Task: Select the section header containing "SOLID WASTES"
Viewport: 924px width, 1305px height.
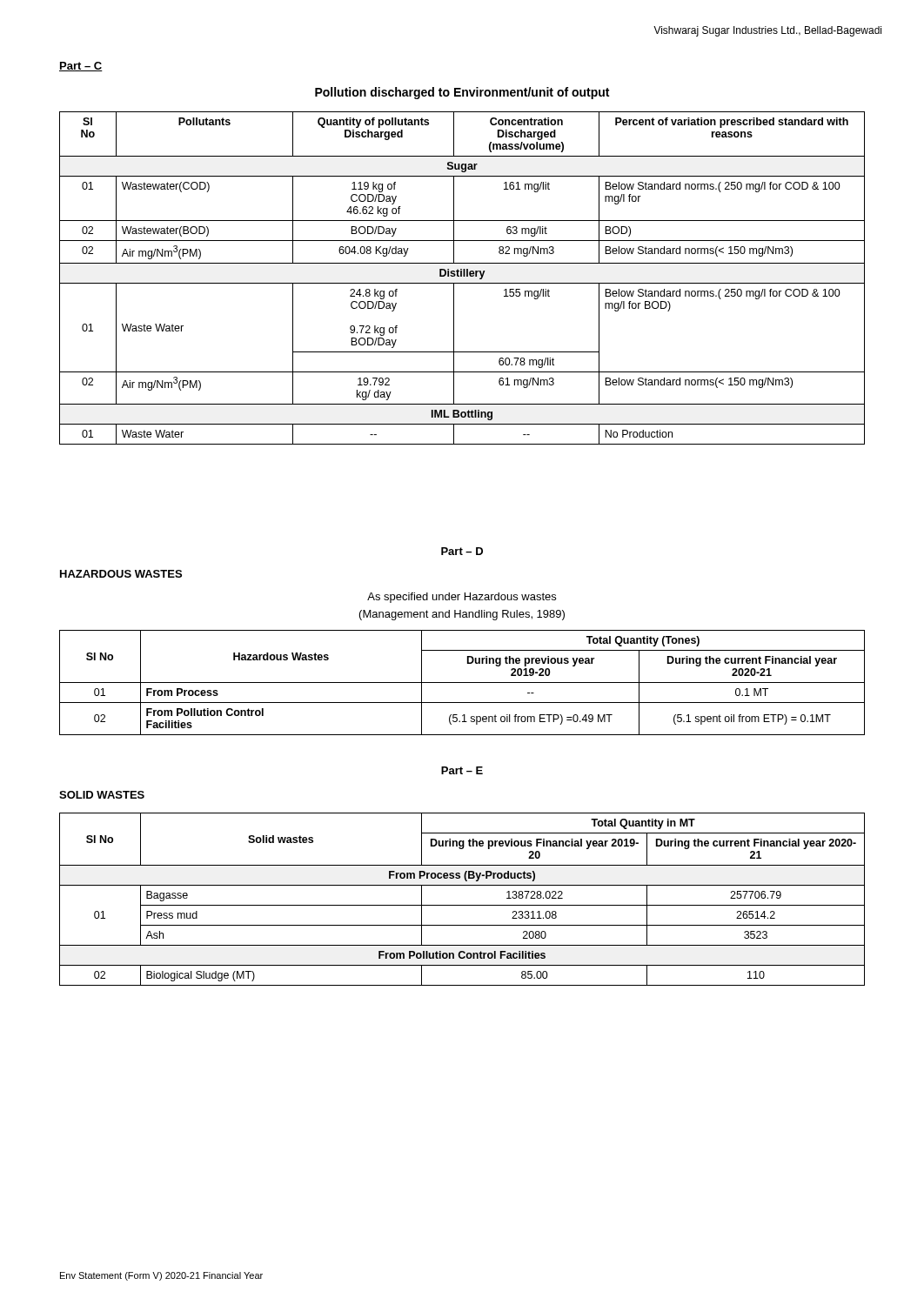Action: pyautogui.click(x=102, y=795)
